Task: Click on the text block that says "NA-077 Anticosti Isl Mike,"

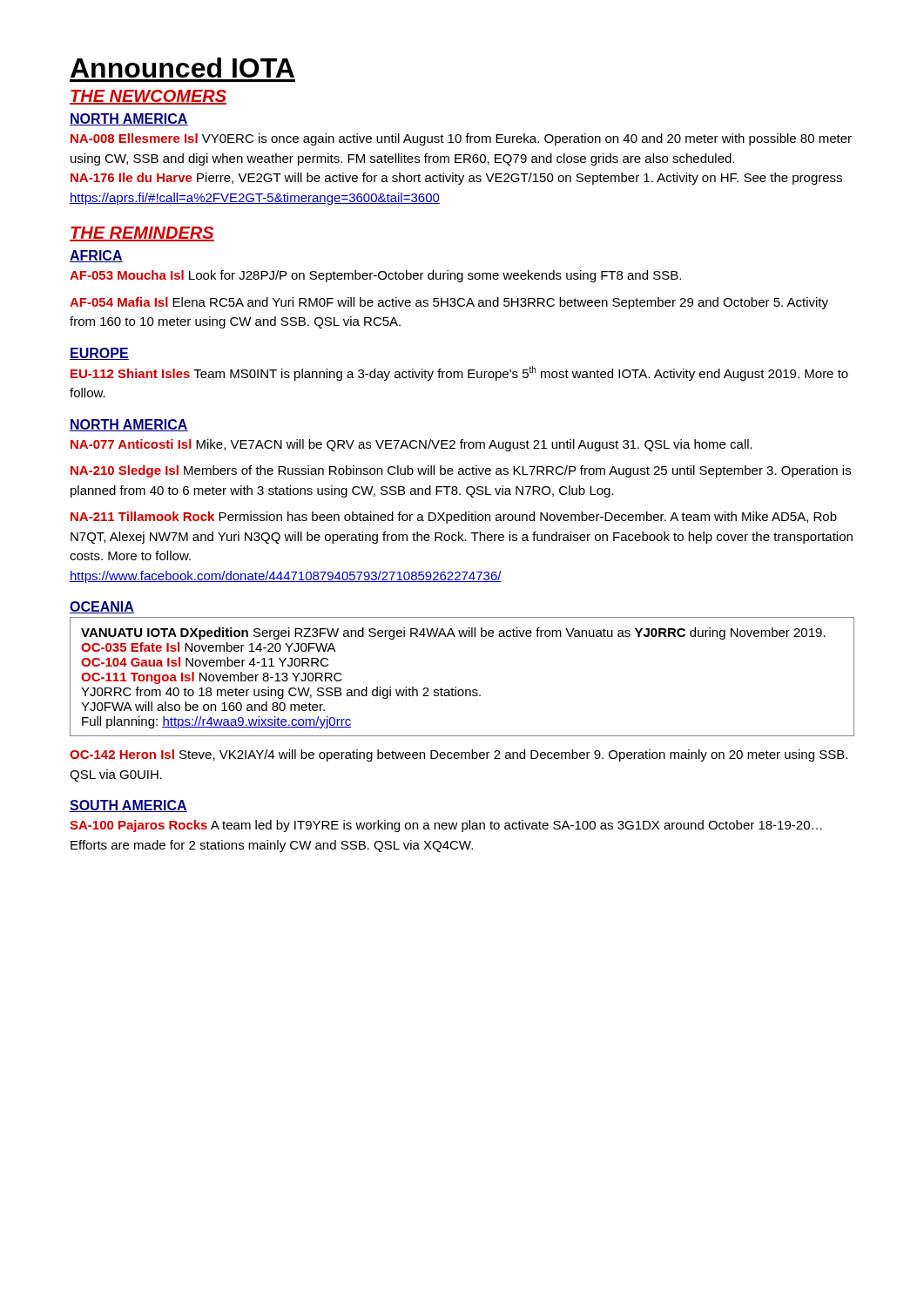Action: click(x=411, y=444)
